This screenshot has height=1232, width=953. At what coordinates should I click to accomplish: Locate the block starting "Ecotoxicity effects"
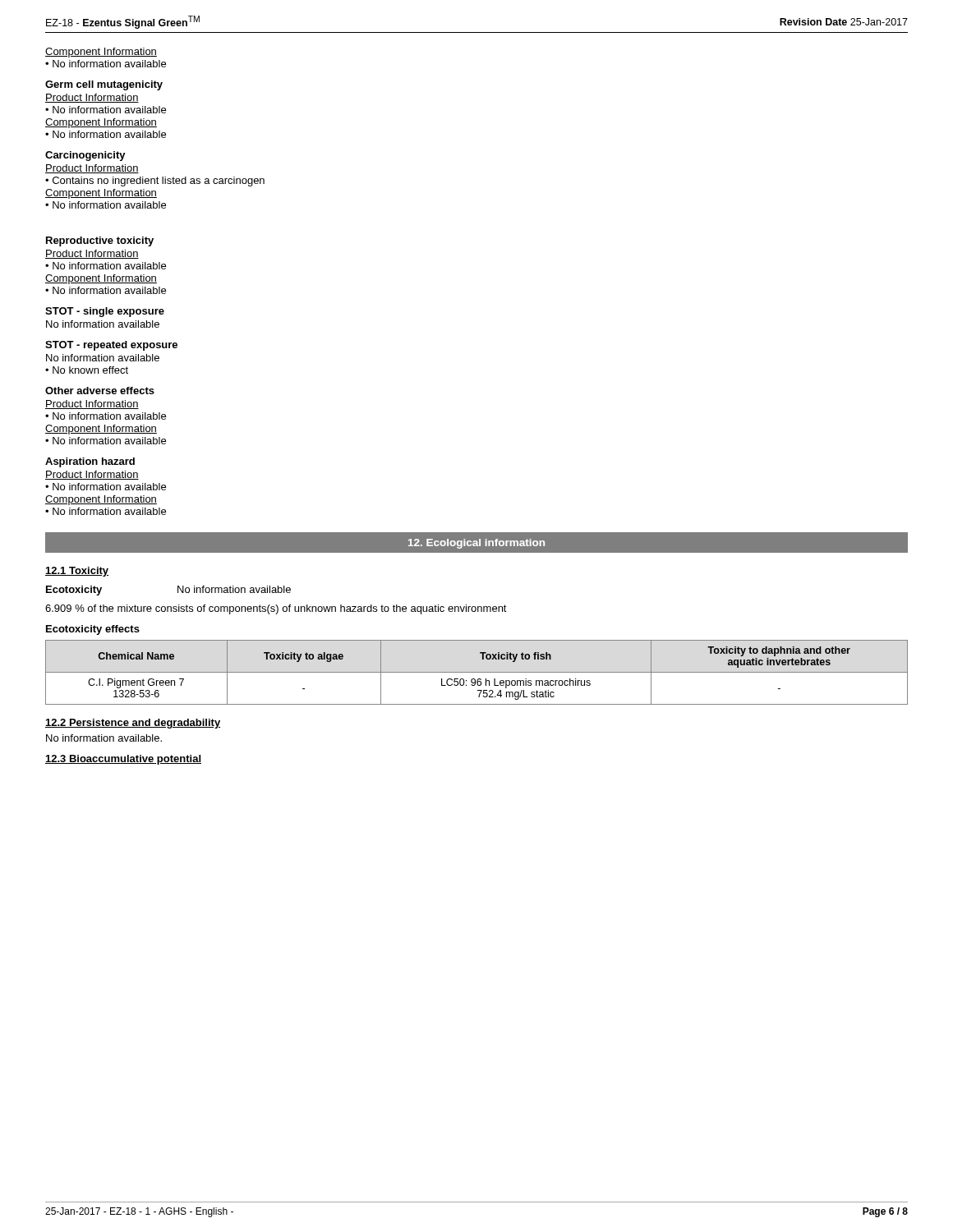pos(92,629)
